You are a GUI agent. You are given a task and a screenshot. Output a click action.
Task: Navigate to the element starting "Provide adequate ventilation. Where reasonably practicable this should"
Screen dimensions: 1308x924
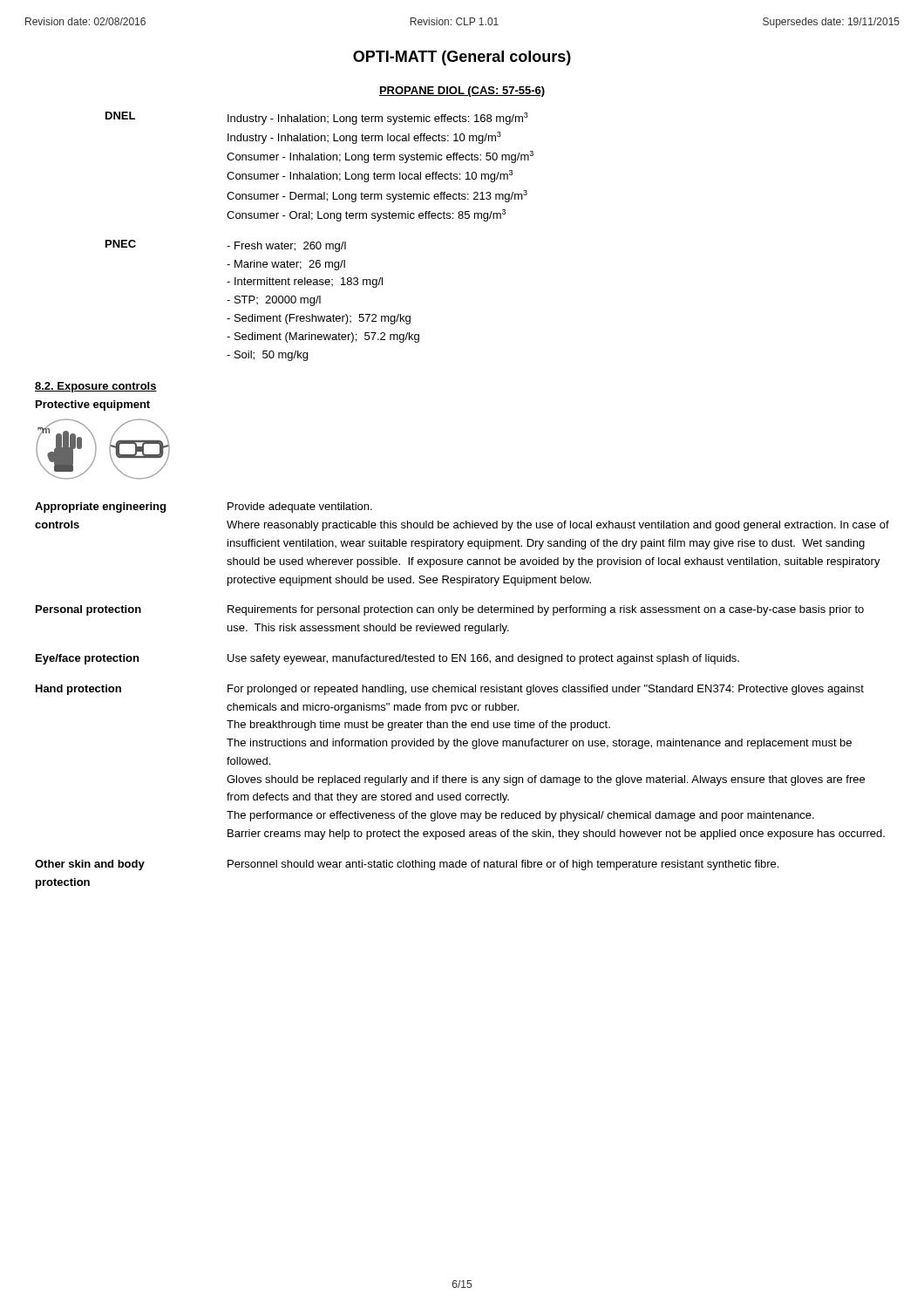click(x=558, y=543)
